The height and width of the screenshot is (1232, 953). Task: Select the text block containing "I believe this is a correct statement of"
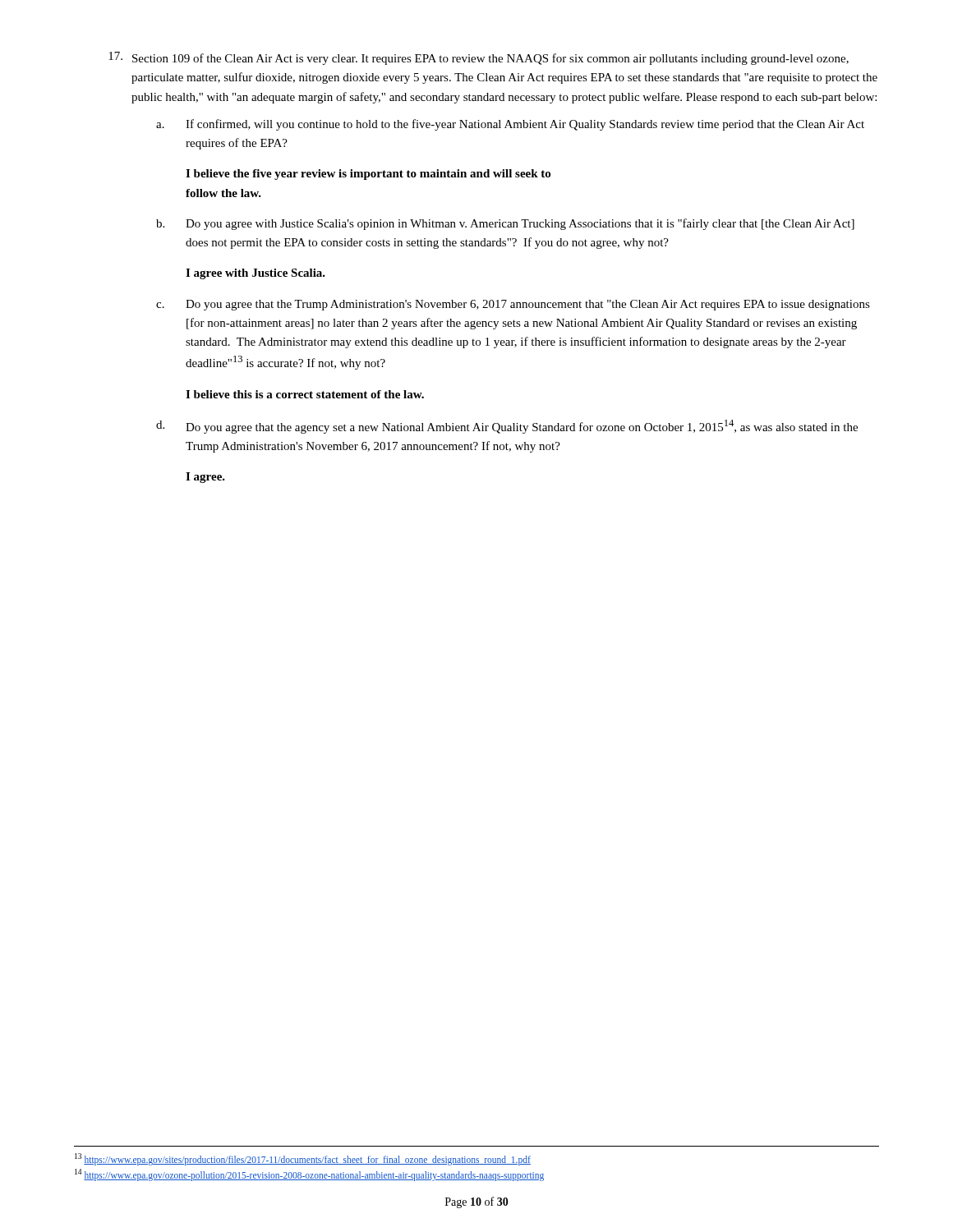(x=305, y=394)
